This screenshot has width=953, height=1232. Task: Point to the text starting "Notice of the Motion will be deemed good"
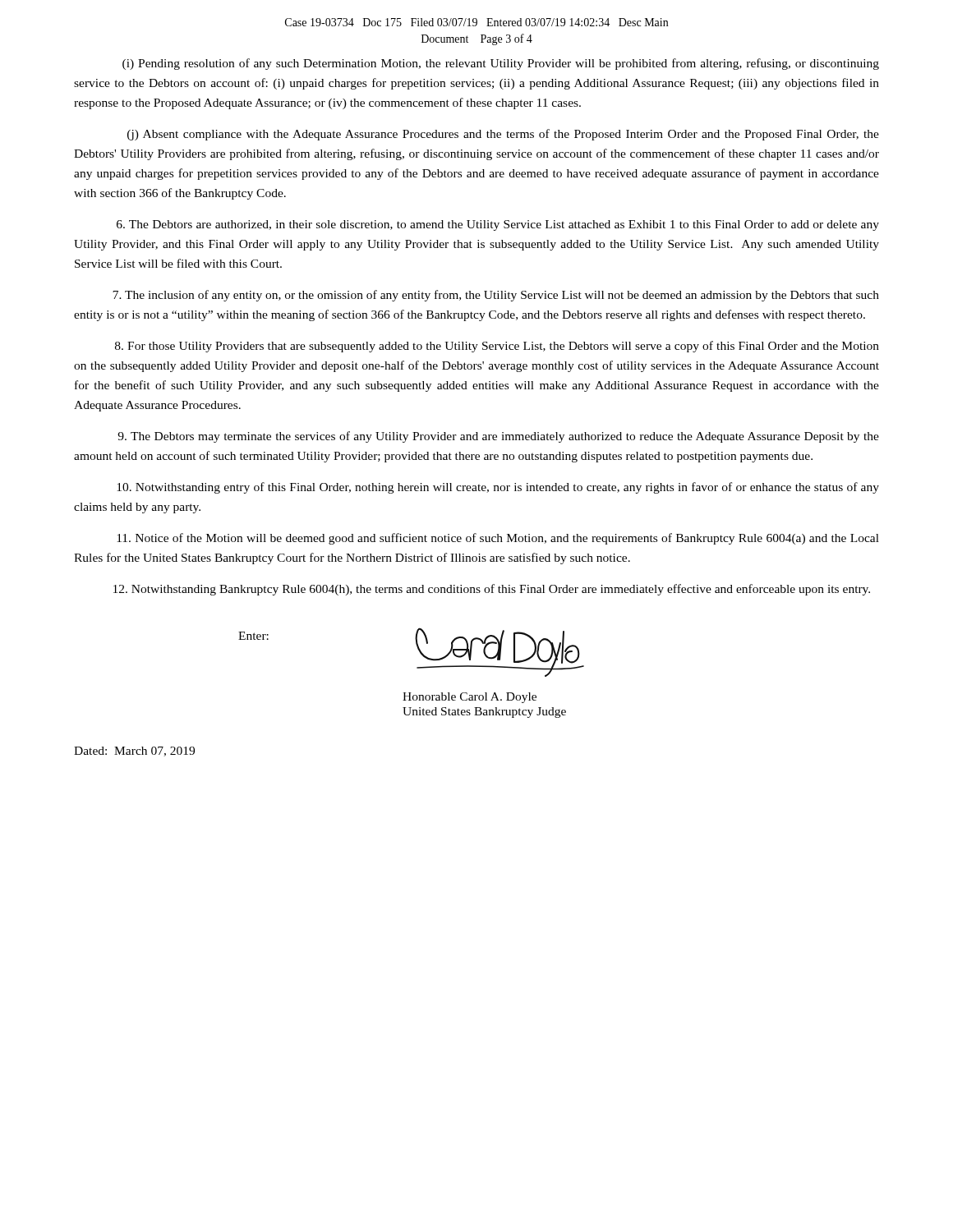click(476, 547)
